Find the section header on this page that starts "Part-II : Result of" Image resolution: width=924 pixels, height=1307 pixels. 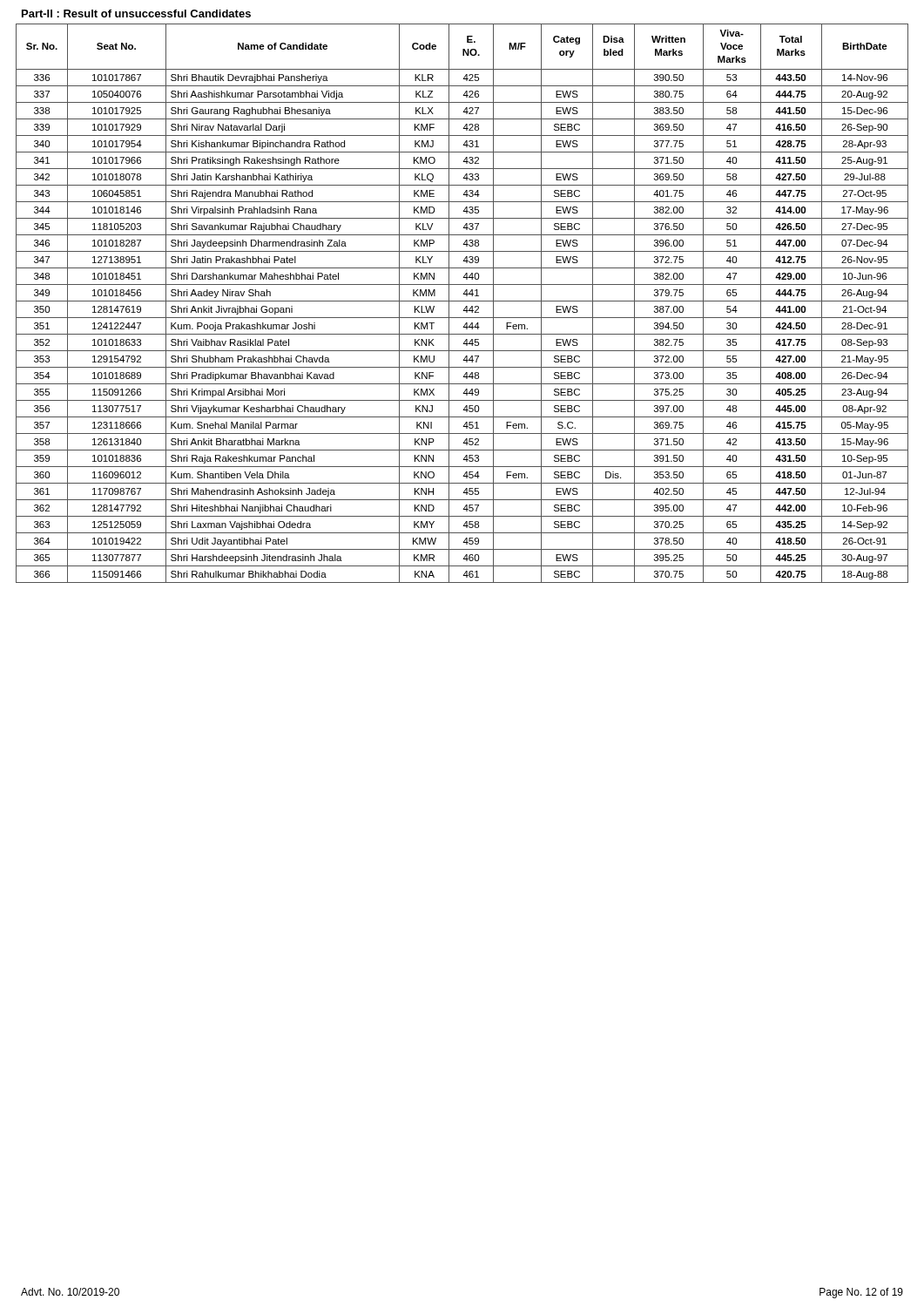[x=136, y=13]
